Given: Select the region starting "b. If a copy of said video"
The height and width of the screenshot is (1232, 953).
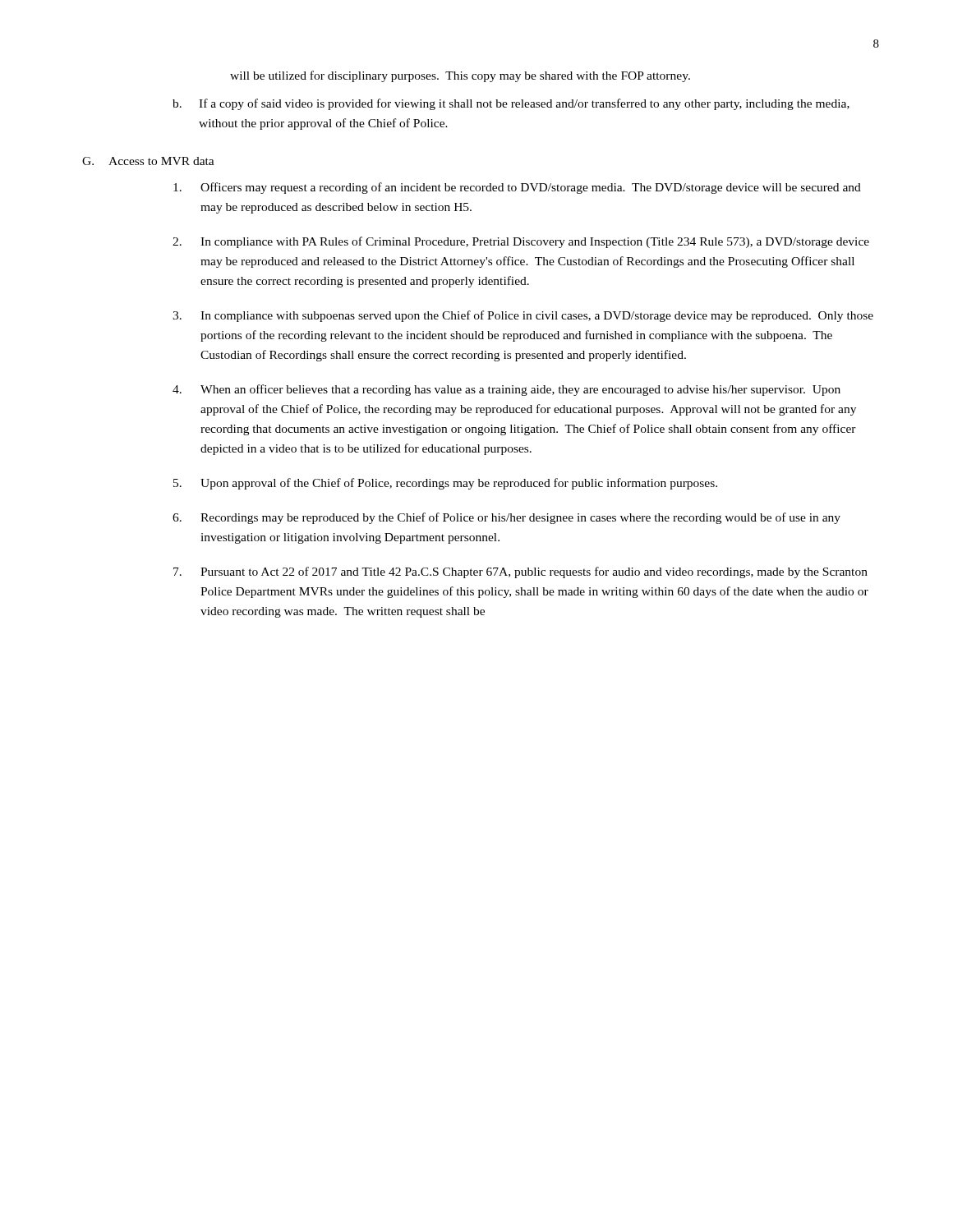Looking at the screenshot, I should pyautogui.click(x=526, y=113).
